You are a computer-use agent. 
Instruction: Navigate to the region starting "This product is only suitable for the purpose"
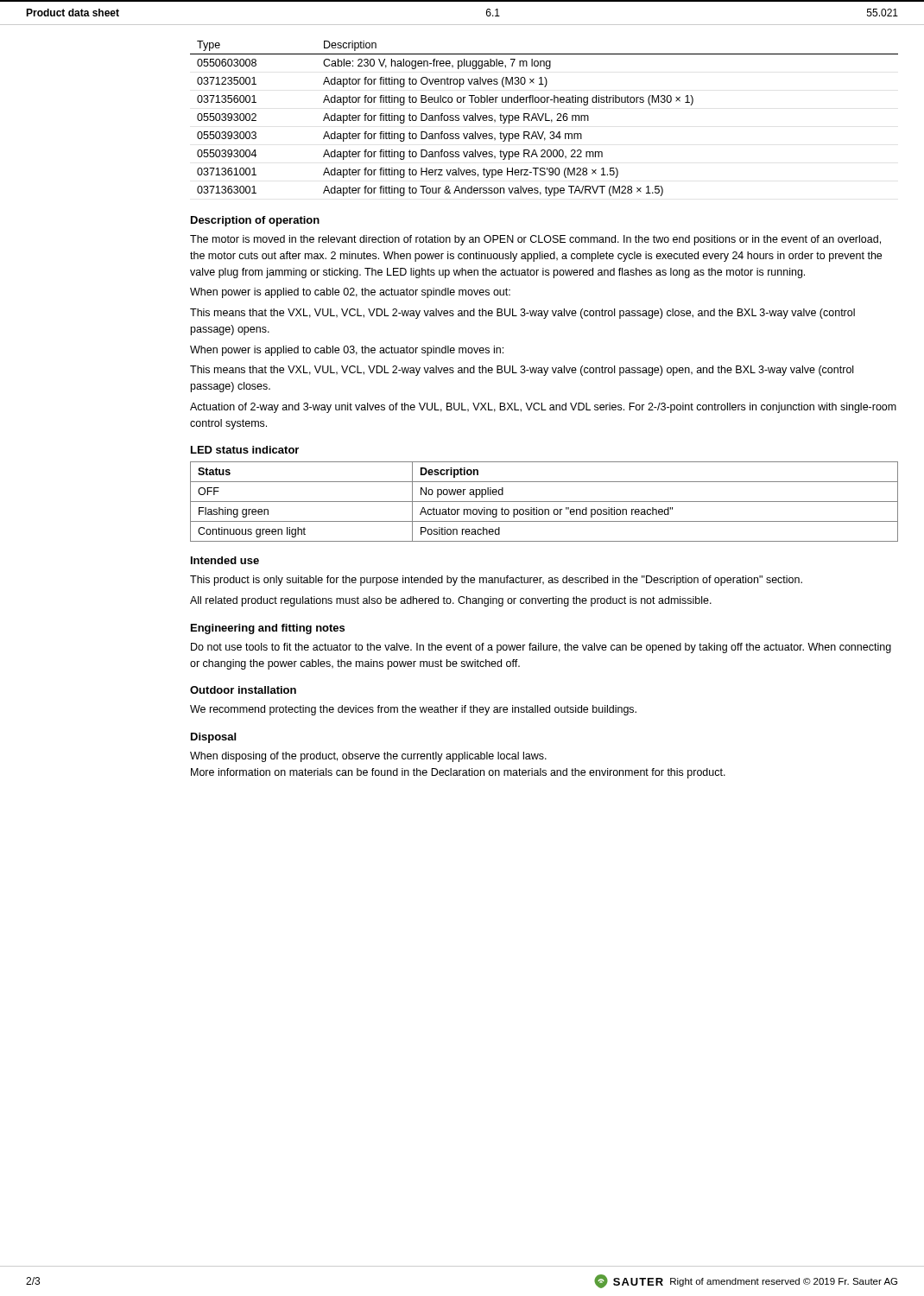497,580
